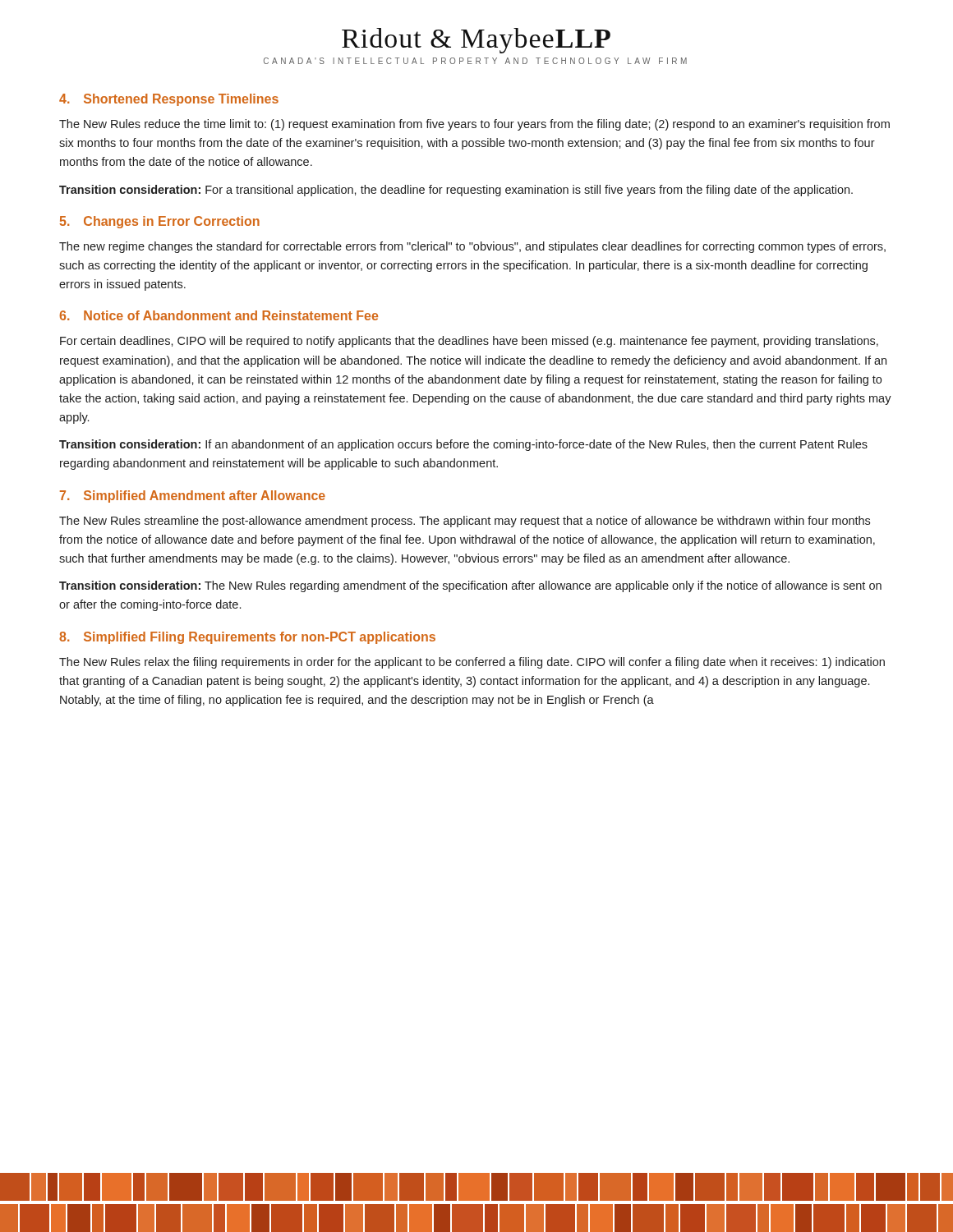Navigate to the text starting "The New Rules relax the filing requirements in"

click(472, 681)
